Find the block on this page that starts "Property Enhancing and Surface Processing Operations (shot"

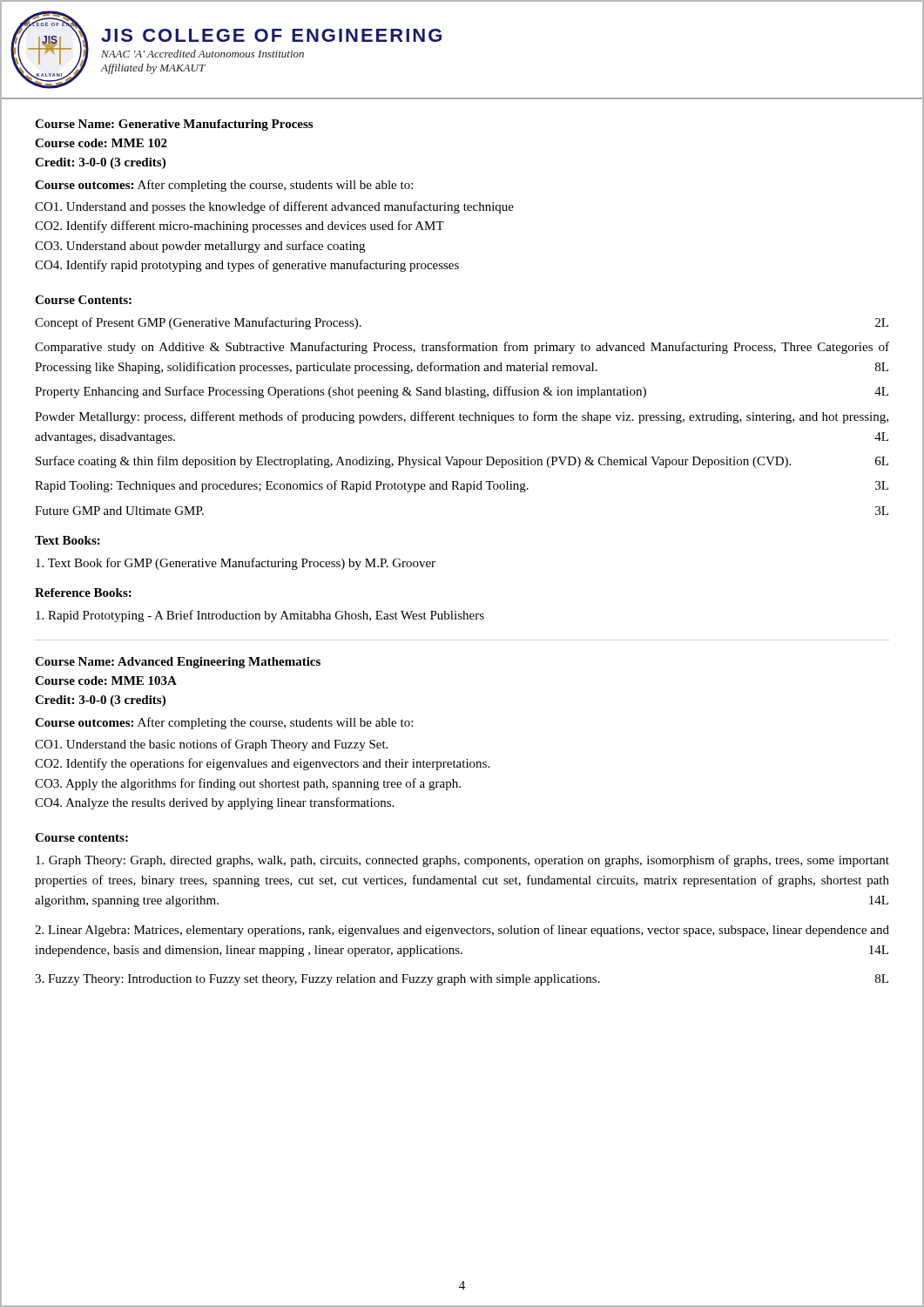(x=462, y=392)
